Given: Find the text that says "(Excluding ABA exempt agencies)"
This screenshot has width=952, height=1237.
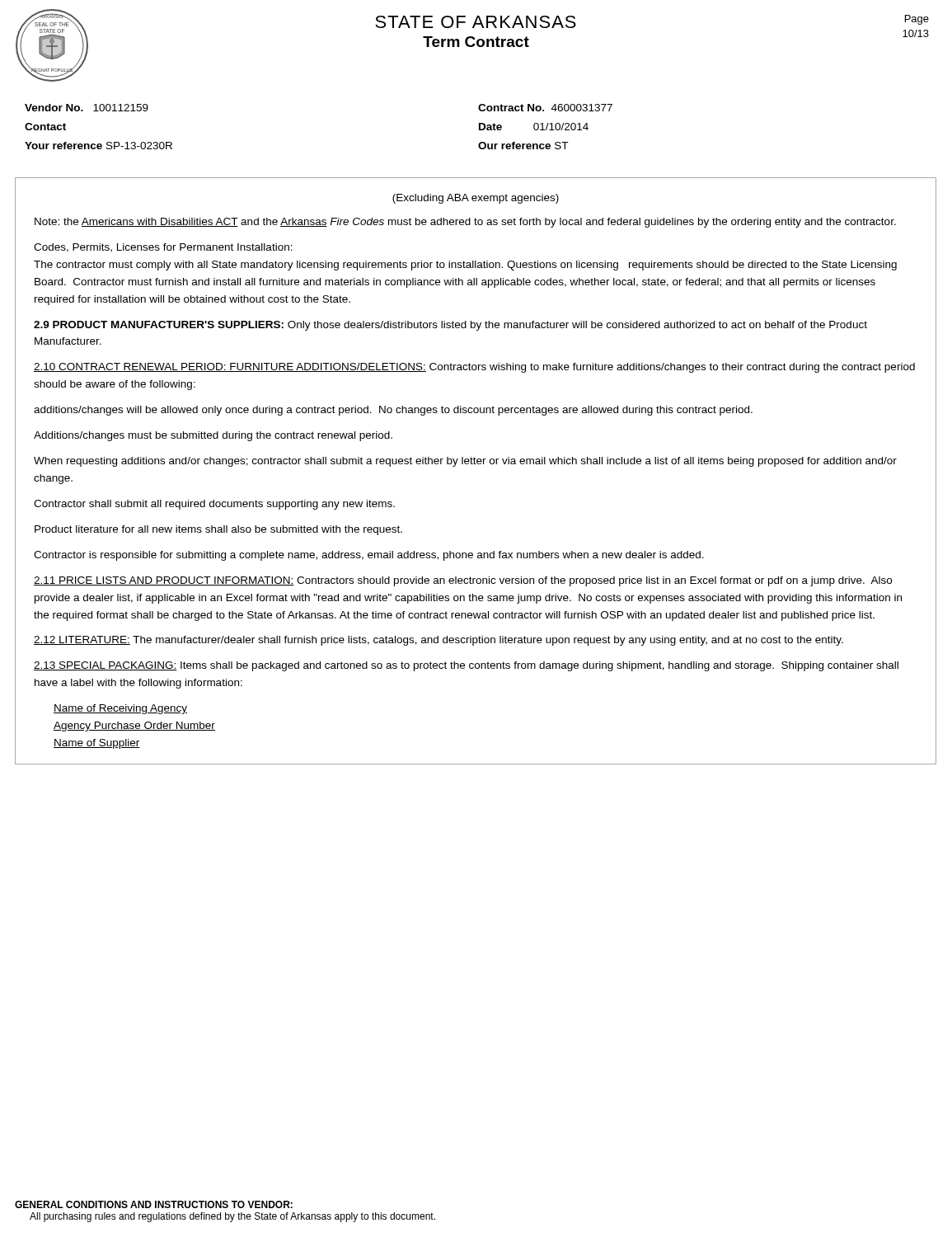Looking at the screenshot, I should tap(476, 198).
